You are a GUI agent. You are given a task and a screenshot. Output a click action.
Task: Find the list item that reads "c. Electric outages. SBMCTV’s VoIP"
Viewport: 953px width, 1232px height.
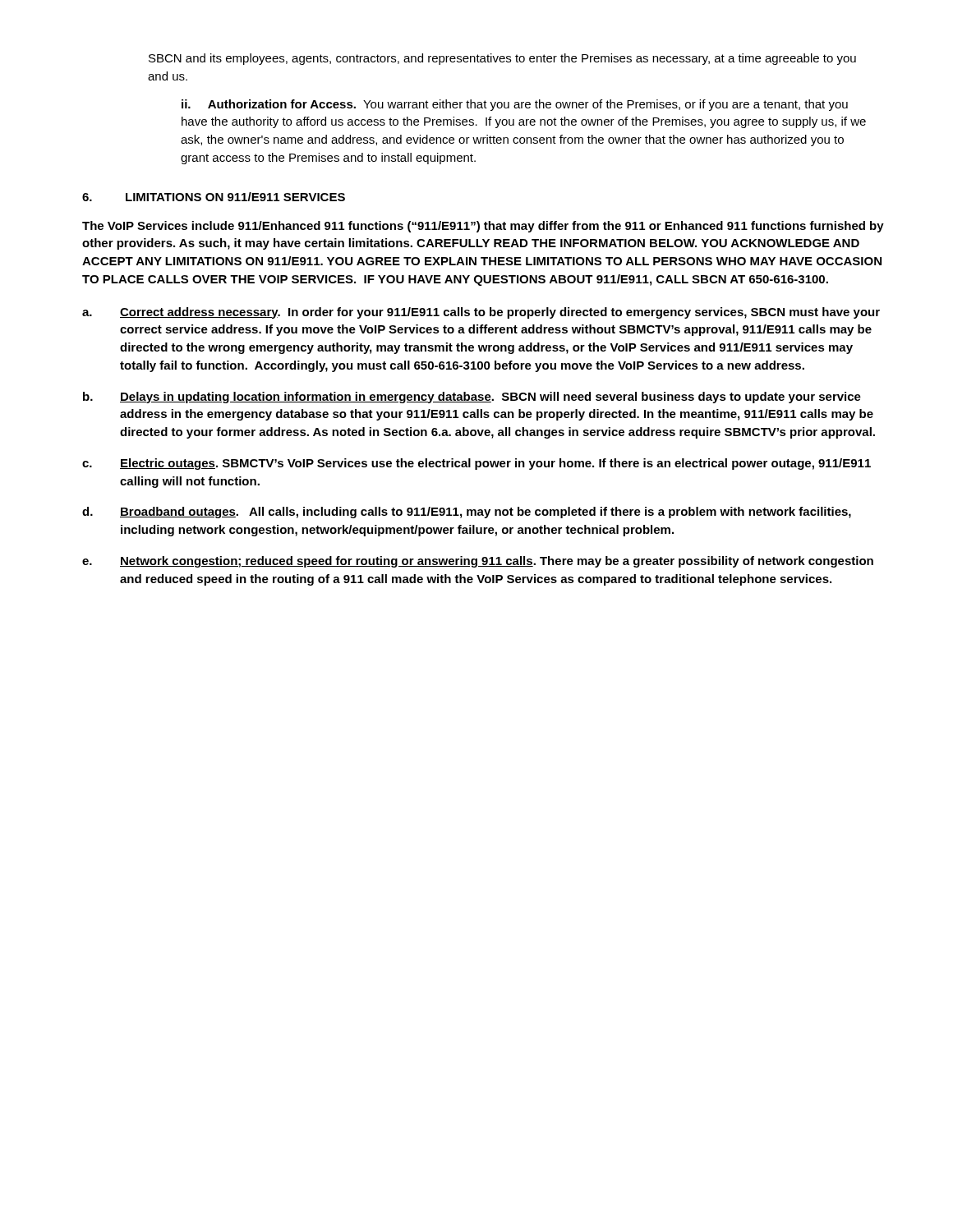point(485,472)
